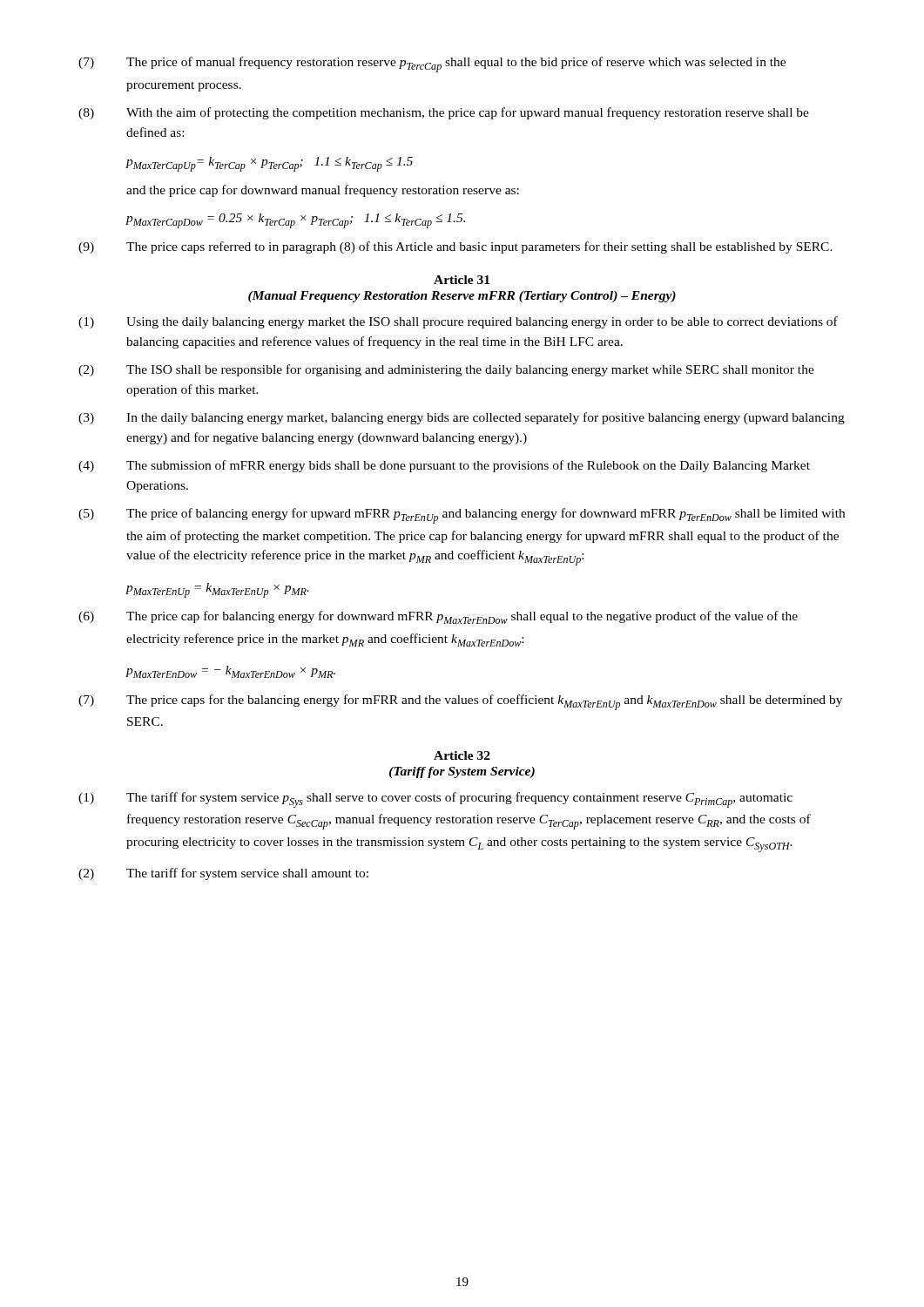This screenshot has height=1307, width=924.
Task: Find the section header on this page that starts "Article 32 (Tariff for"
Action: [x=462, y=763]
